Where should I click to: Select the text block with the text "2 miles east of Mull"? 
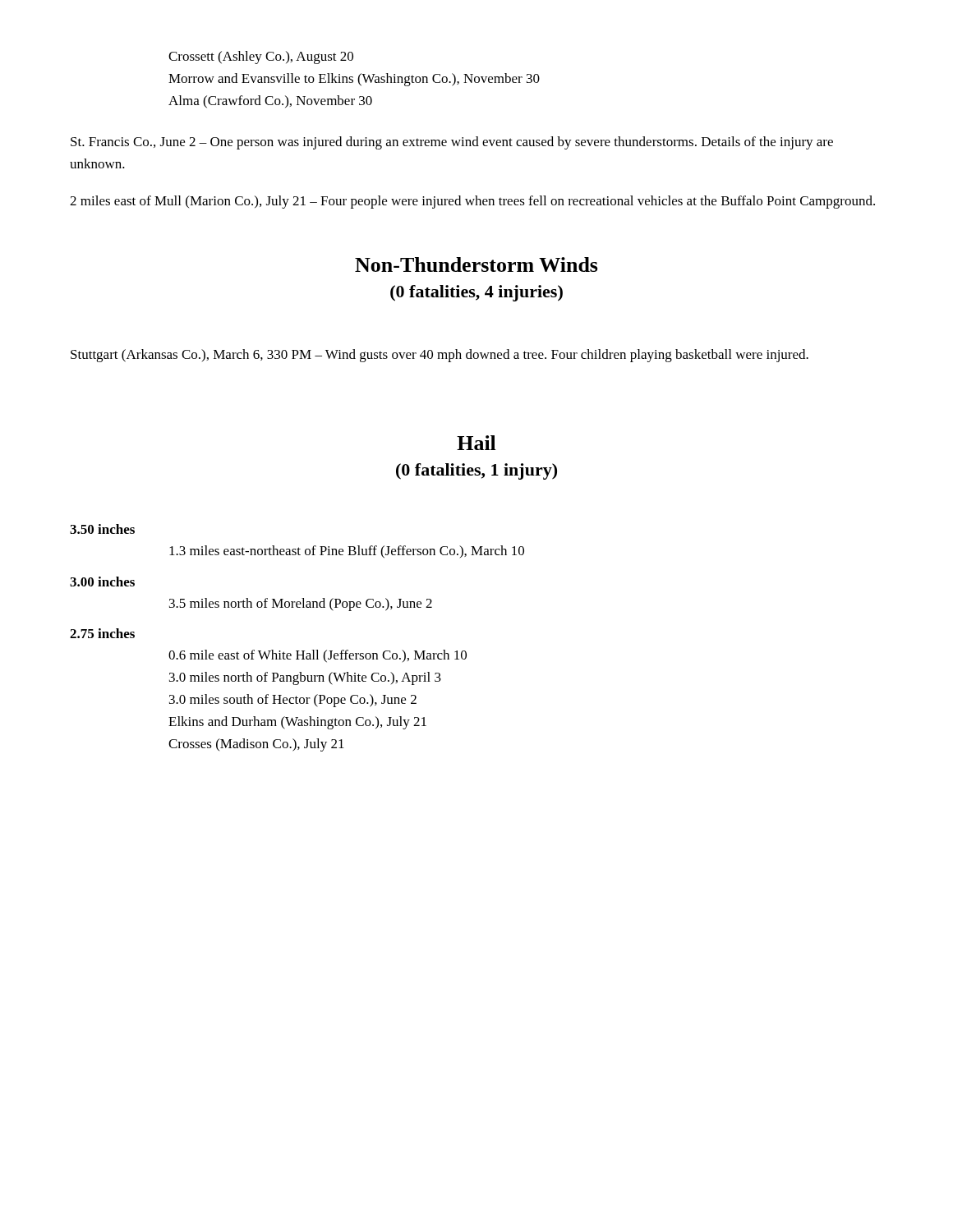pyautogui.click(x=473, y=201)
